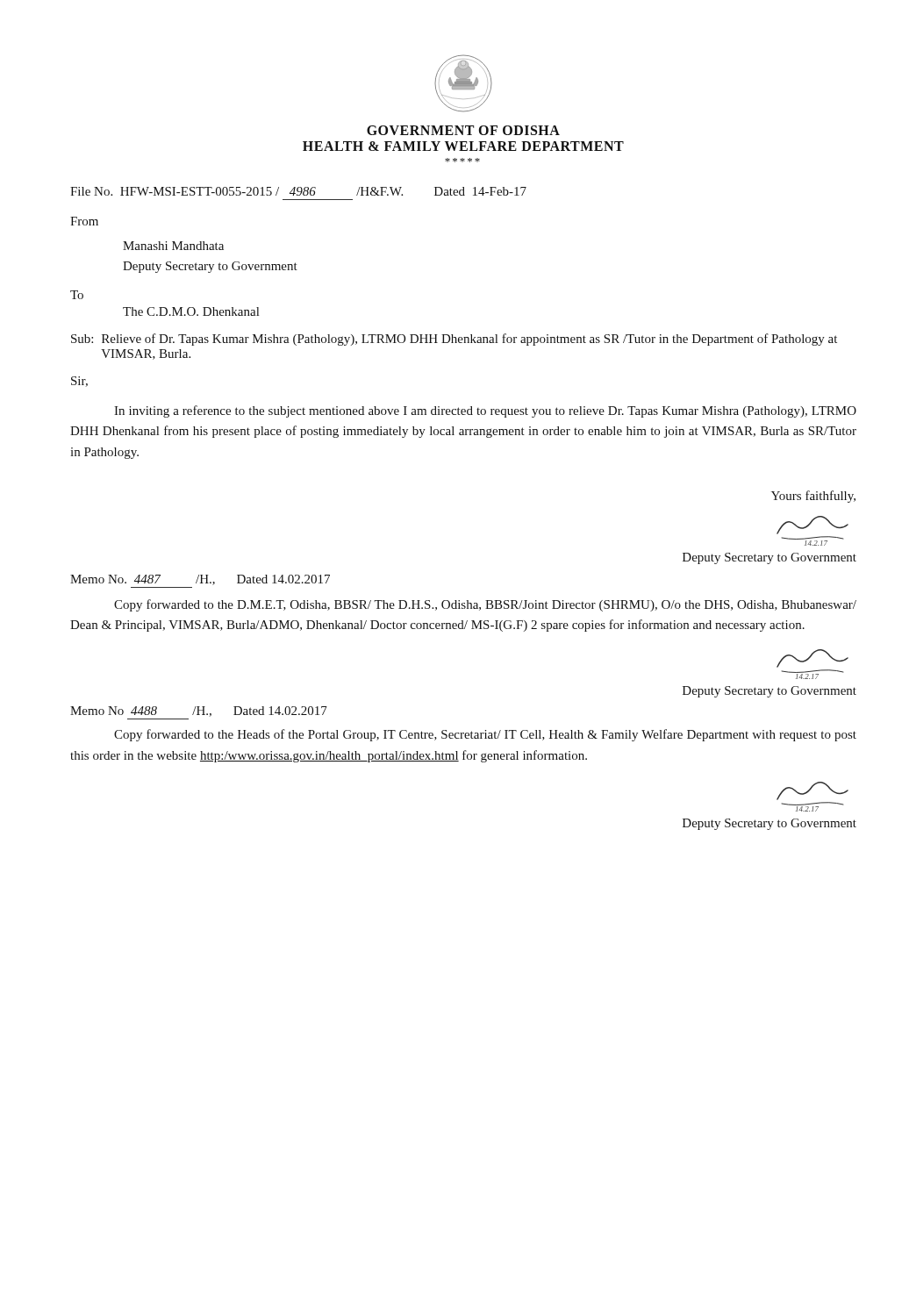Select the passage starting "Copy forwarded to the Heads"
This screenshot has height=1316, width=909.
tap(463, 745)
